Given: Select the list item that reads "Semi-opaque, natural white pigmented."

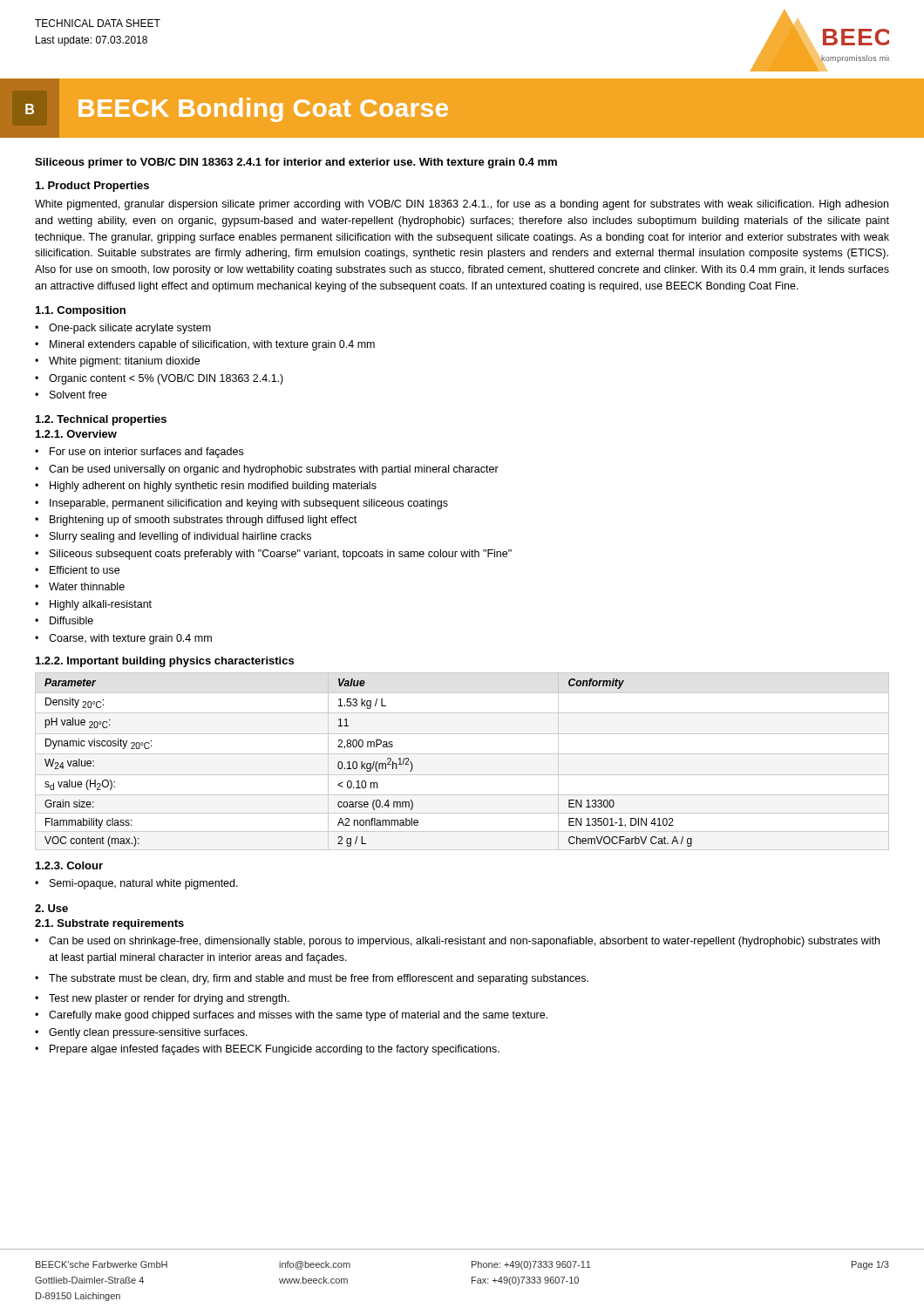Looking at the screenshot, I should coord(144,884).
